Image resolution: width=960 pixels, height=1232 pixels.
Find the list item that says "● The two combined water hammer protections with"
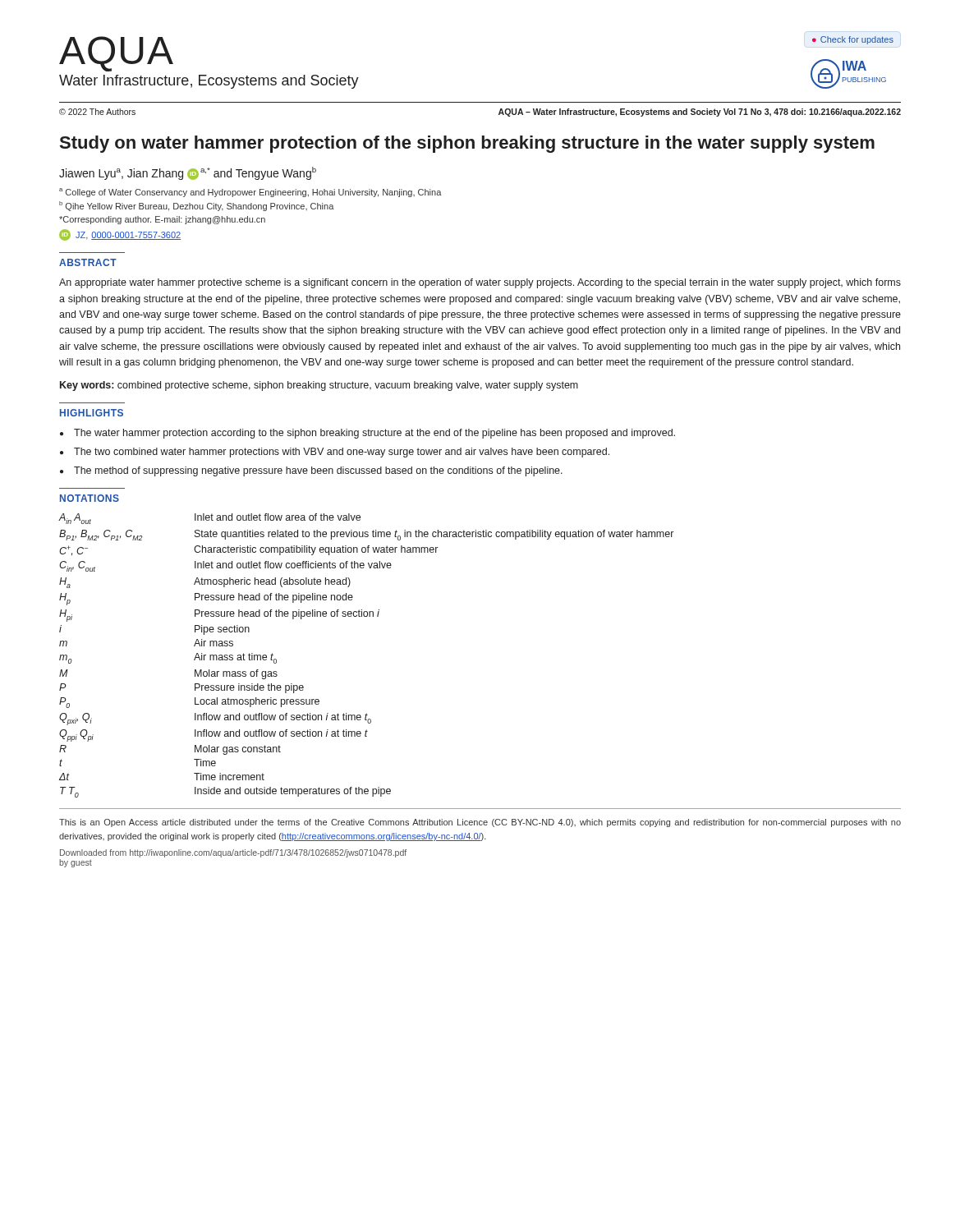click(x=335, y=452)
